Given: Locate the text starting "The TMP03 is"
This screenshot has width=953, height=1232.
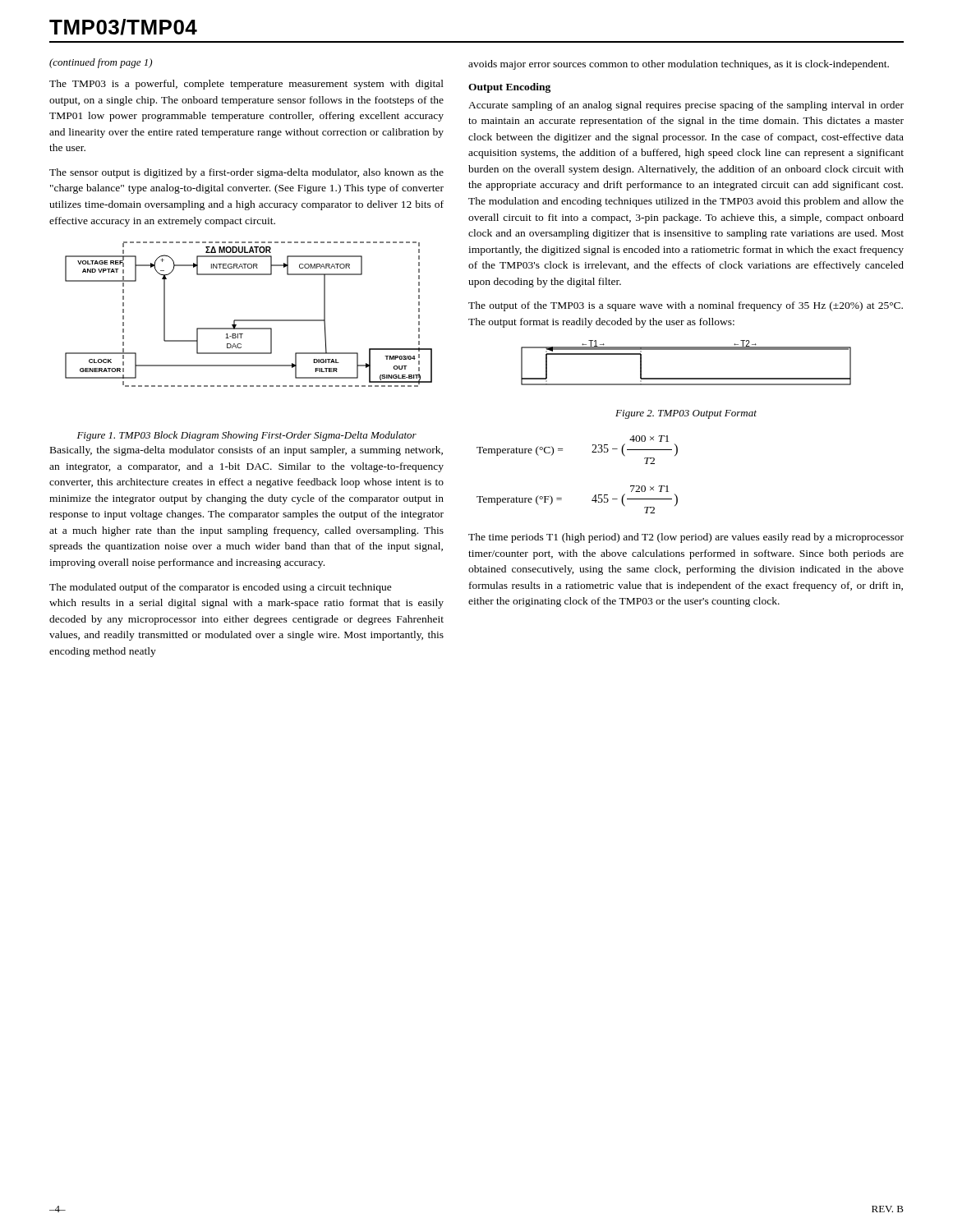Looking at the screenshot, I should coord(246,116).
